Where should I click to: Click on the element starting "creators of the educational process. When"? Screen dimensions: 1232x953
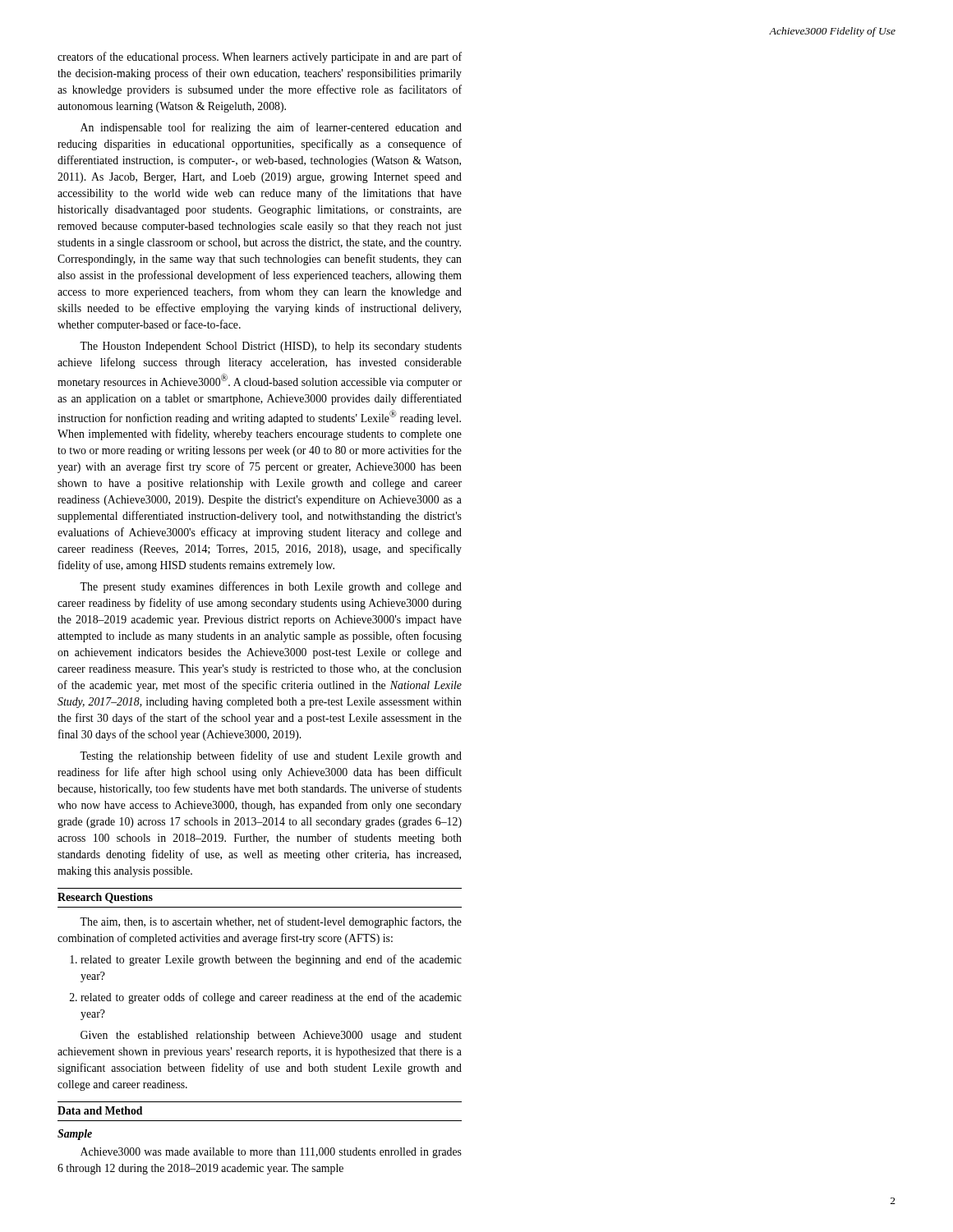coord(260,82)
